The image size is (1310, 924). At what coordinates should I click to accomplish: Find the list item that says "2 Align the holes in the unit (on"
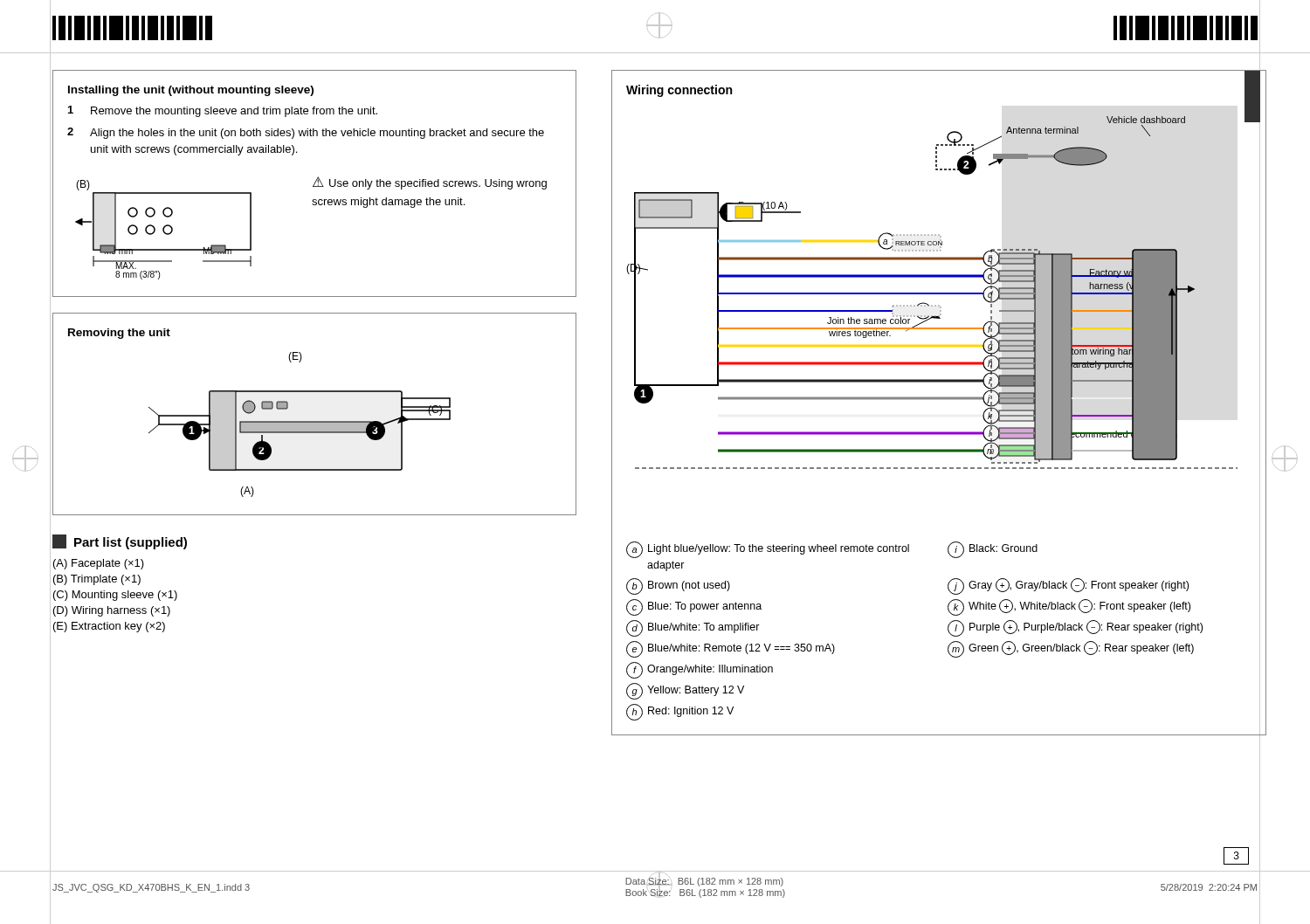314,141
